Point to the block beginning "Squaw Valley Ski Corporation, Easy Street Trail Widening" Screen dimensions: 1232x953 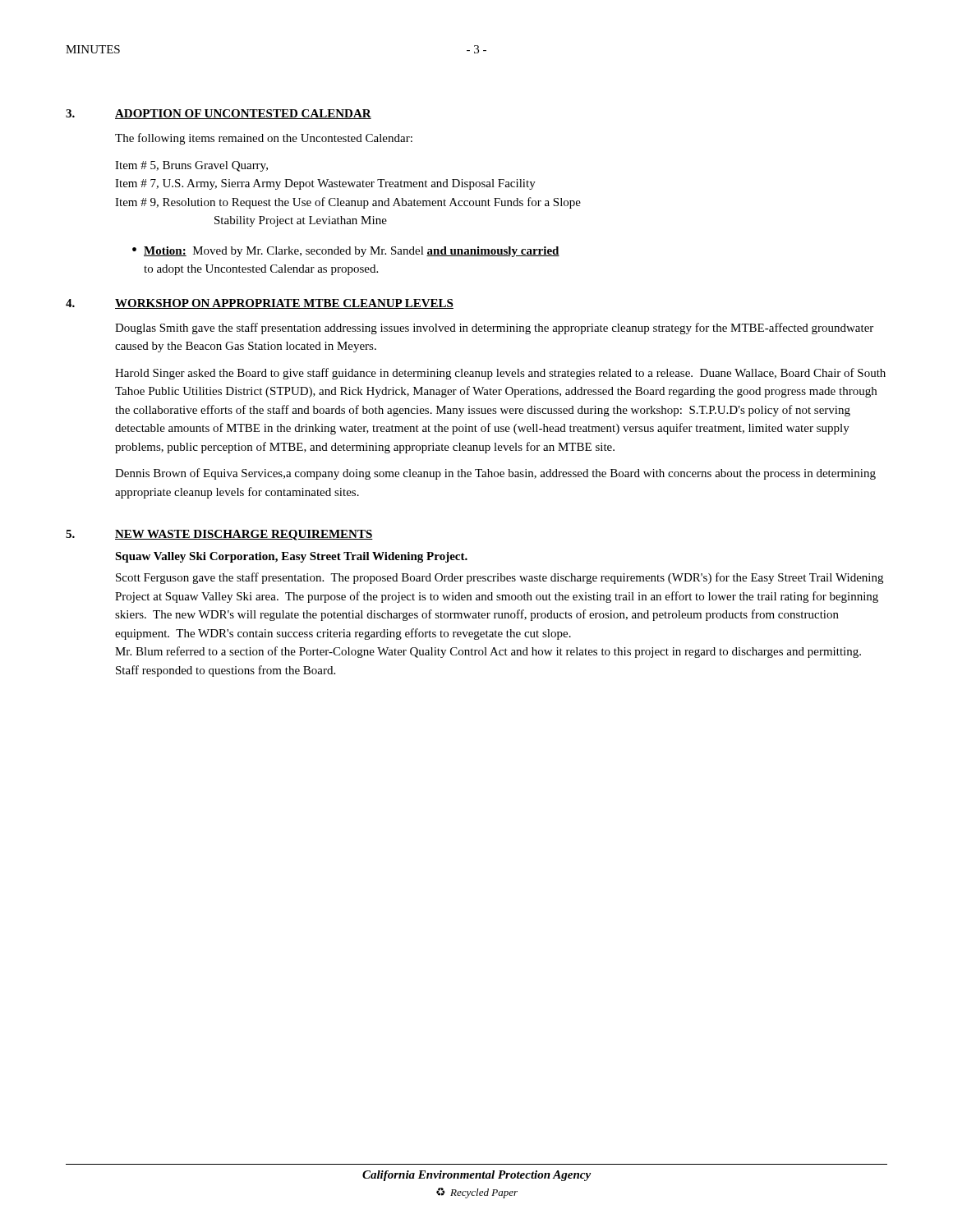[x=291, y=556]
